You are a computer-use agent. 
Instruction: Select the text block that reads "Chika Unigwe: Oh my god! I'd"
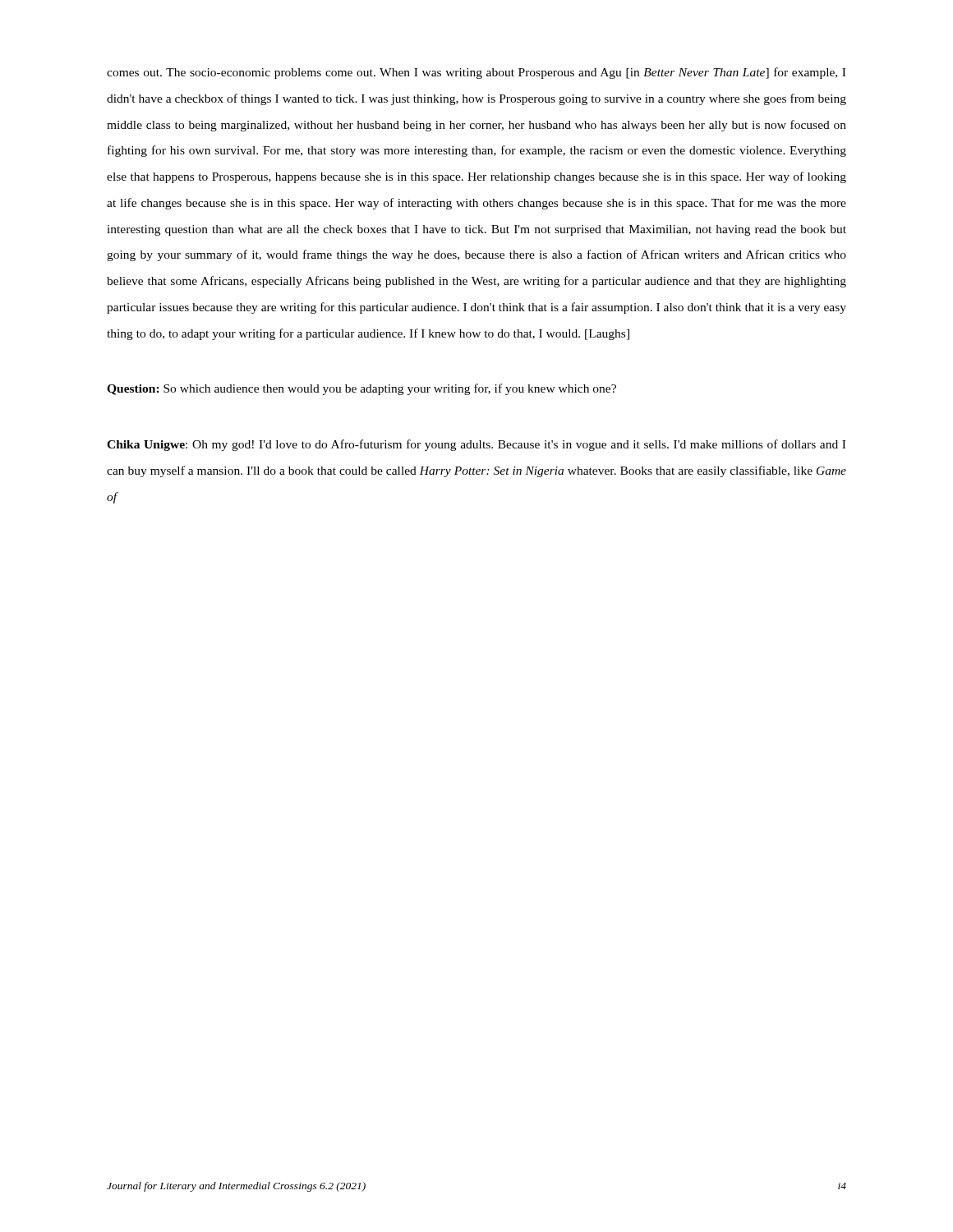(476, 470)
